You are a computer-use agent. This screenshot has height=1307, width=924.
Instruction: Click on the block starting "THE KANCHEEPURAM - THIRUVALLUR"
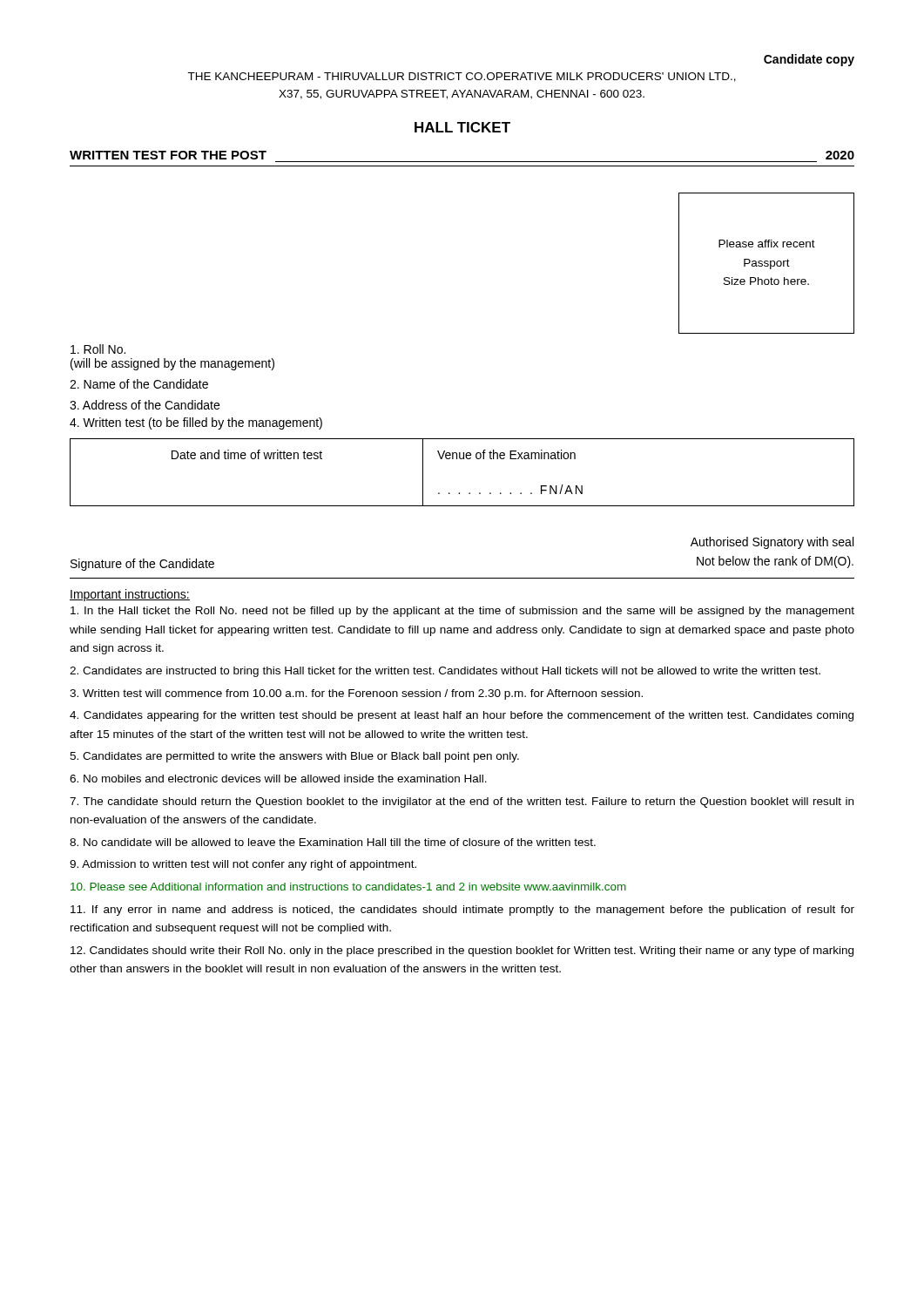[462, 85]
